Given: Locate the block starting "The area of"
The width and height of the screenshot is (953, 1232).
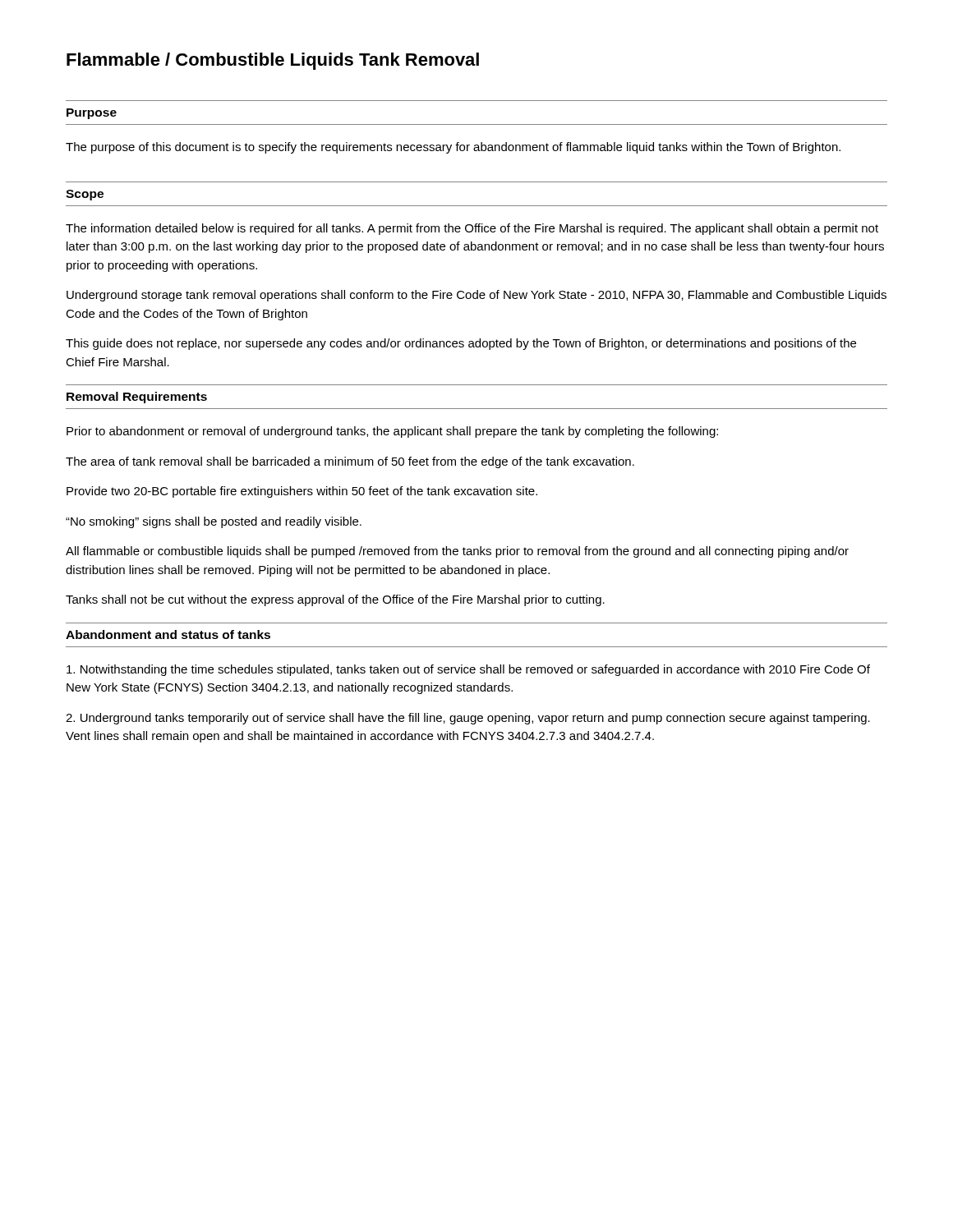Looking at the screenshot, I should 350,461.
